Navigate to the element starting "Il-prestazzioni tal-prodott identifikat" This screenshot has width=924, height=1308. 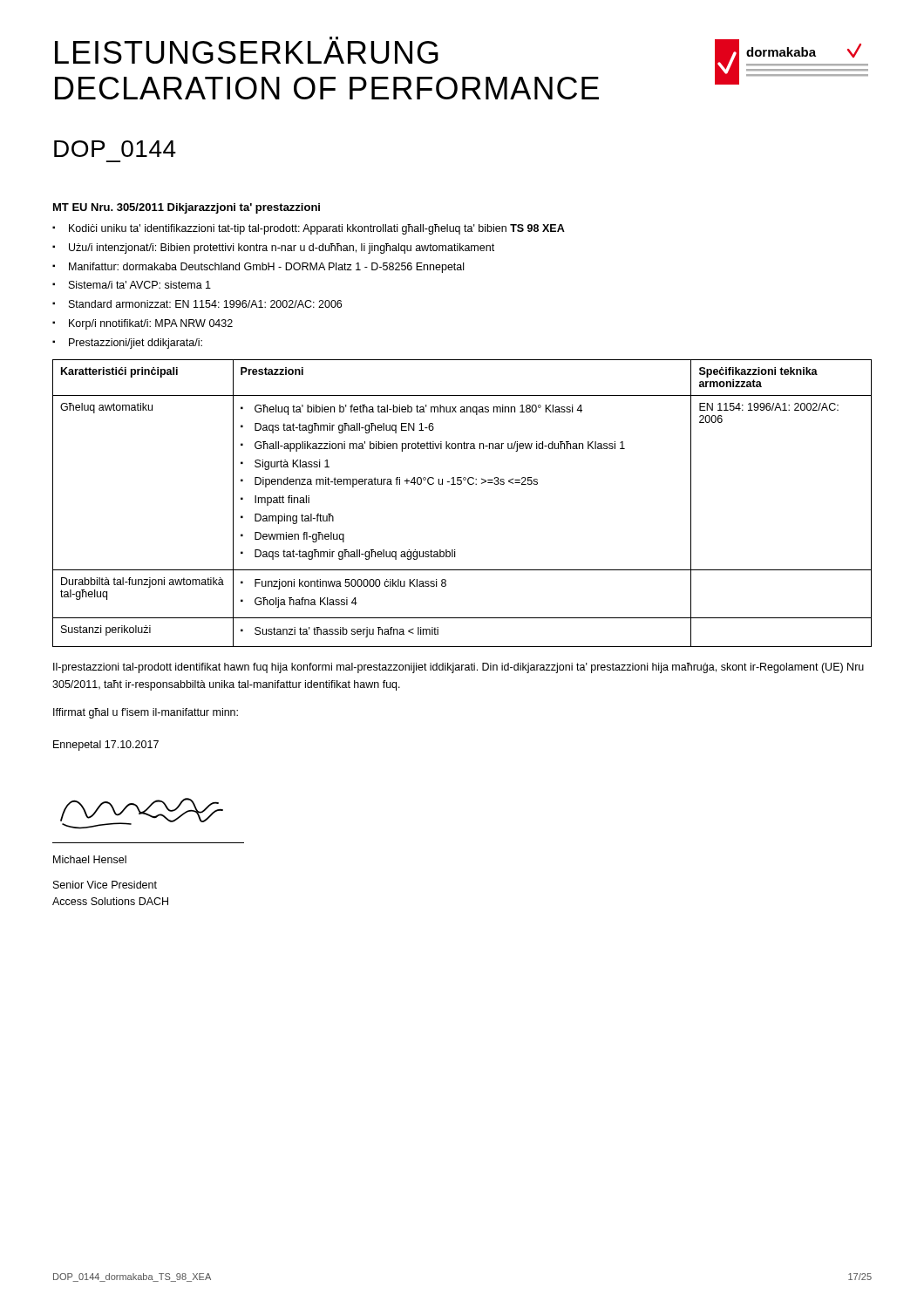[458, 676]
